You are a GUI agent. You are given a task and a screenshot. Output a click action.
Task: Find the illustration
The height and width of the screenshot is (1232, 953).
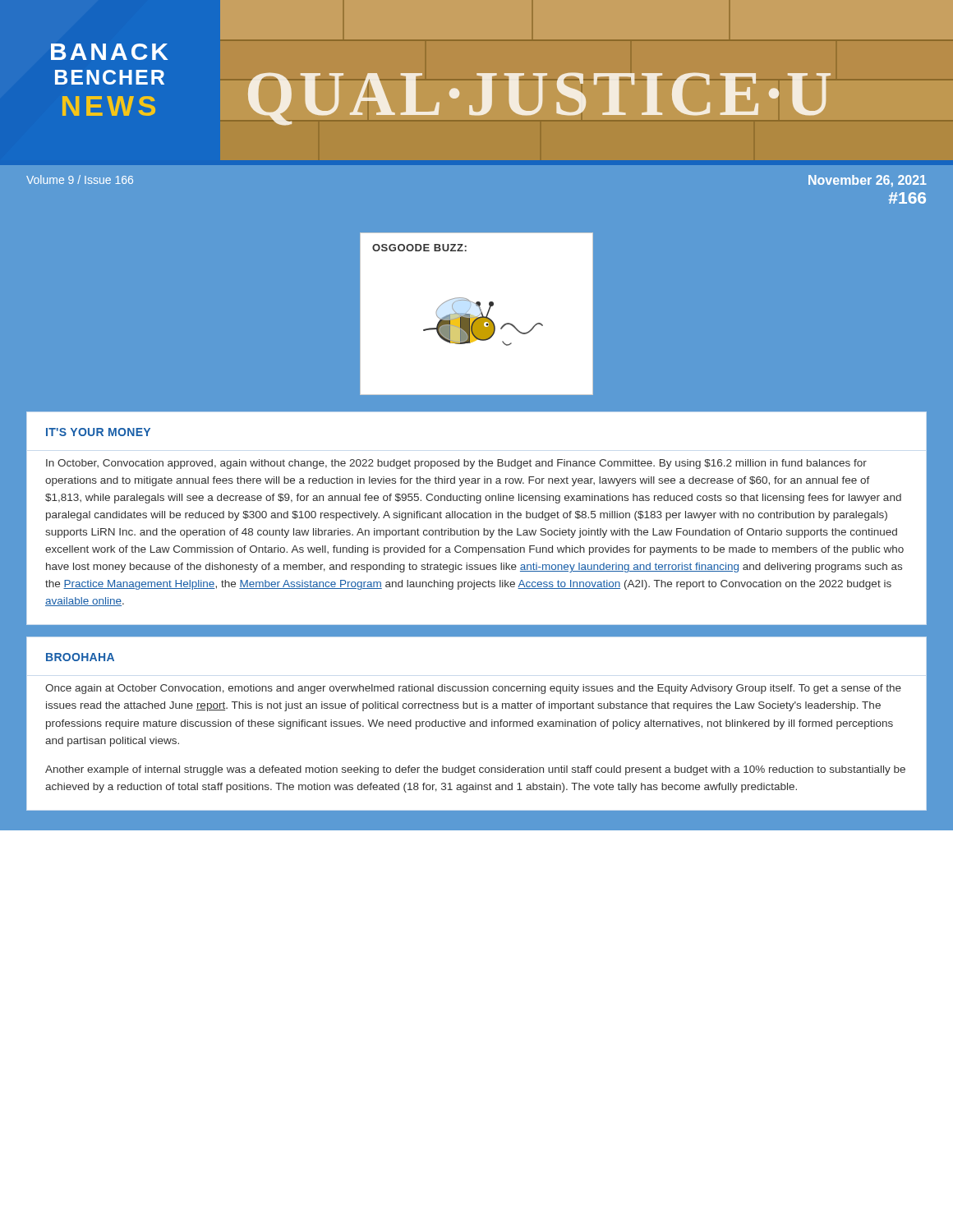click(x=476, y=314)
